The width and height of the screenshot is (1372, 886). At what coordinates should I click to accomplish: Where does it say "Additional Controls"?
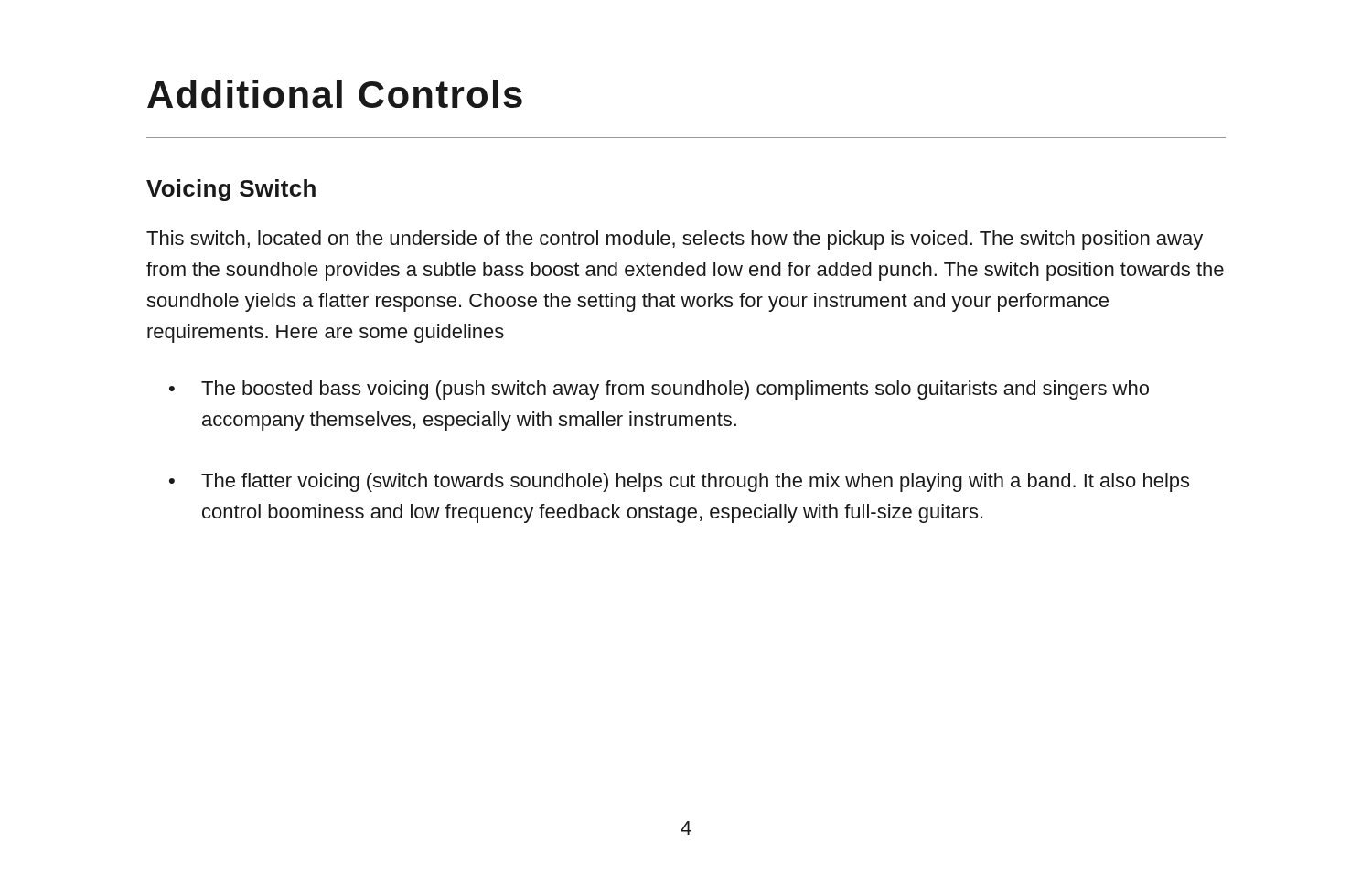(x=336, y=95)
